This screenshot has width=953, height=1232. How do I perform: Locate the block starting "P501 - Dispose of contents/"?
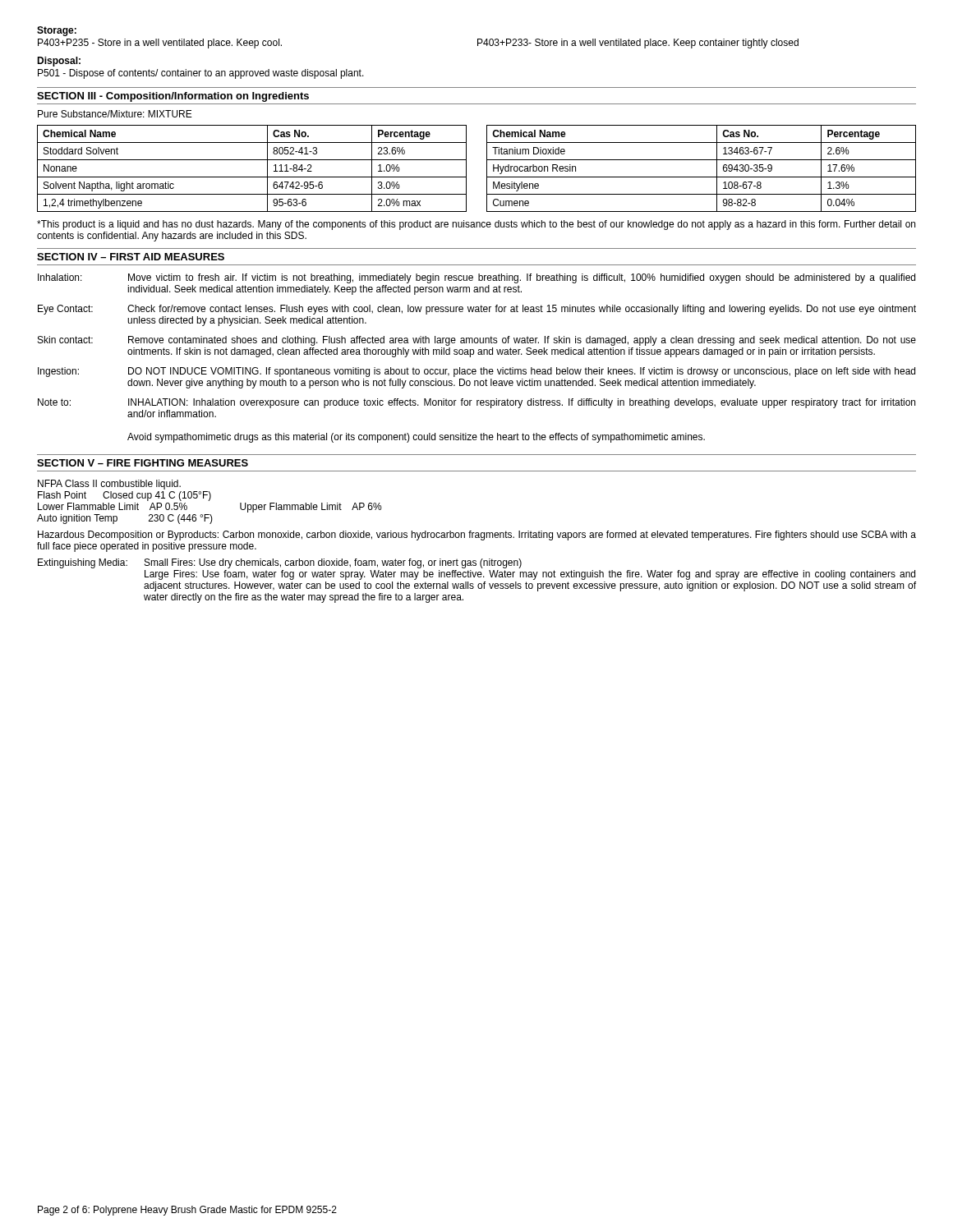click(x=201, y=73)
